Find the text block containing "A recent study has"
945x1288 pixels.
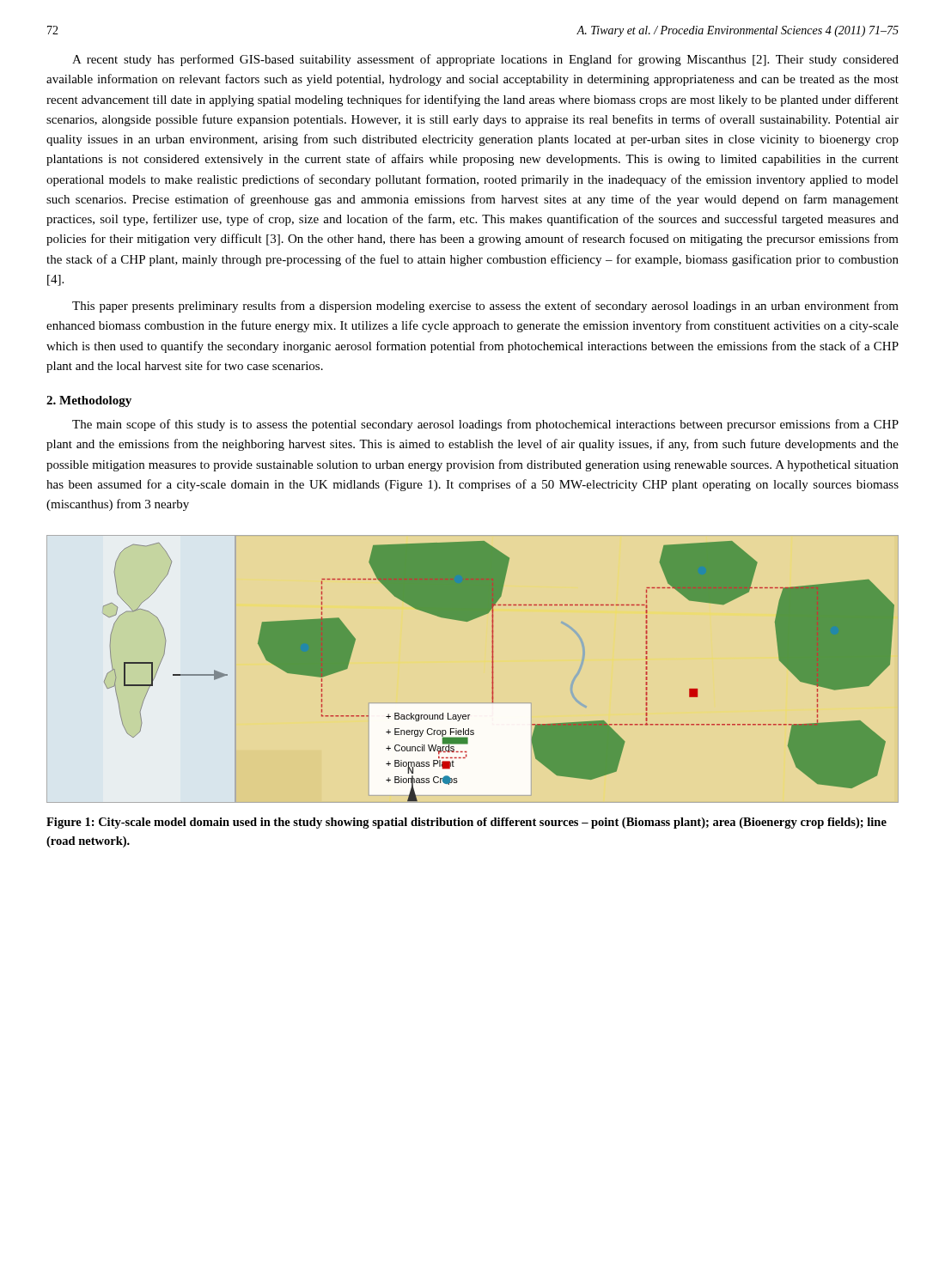472,170
